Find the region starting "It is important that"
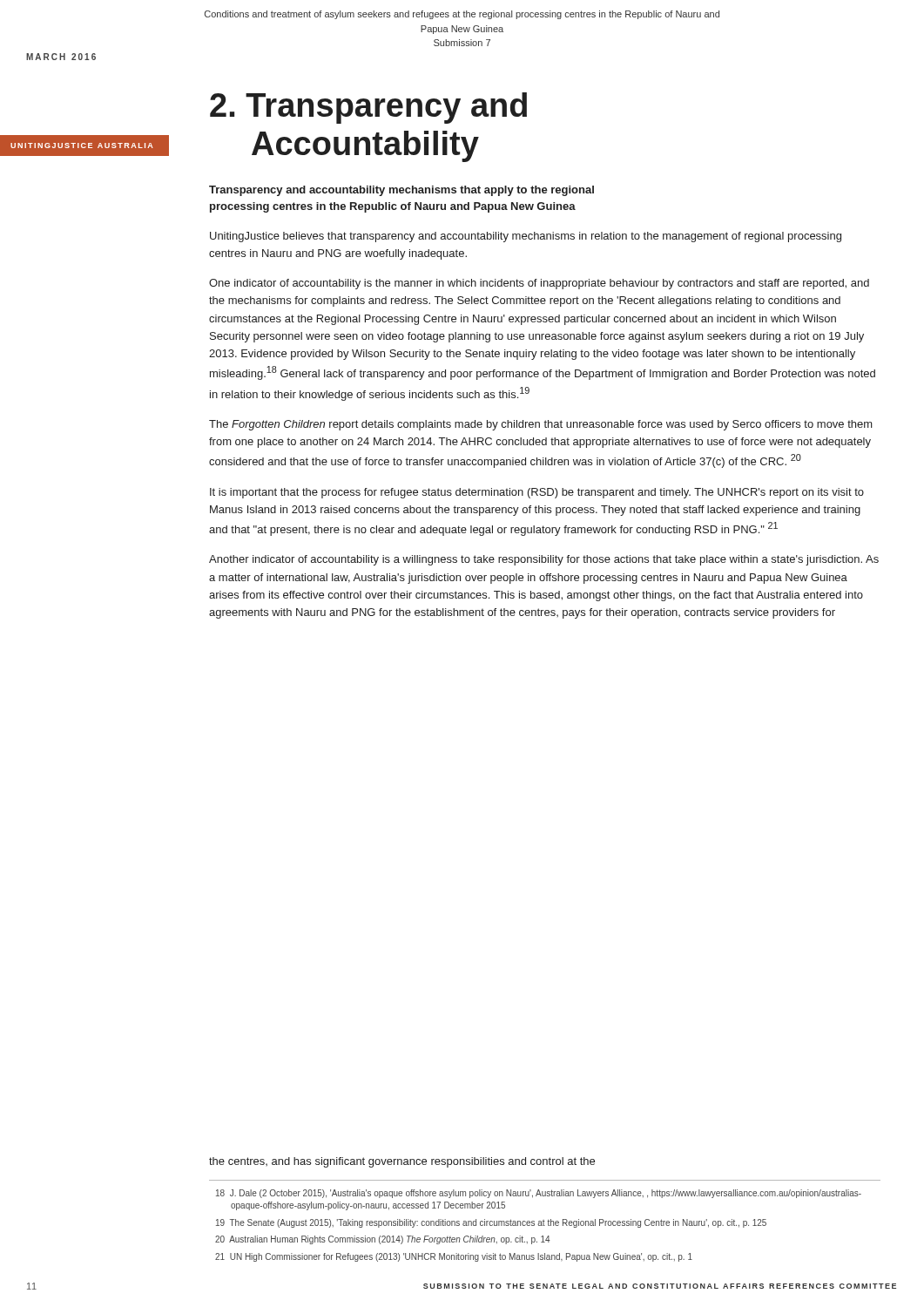924x1307 pixels. coord(536,511)
